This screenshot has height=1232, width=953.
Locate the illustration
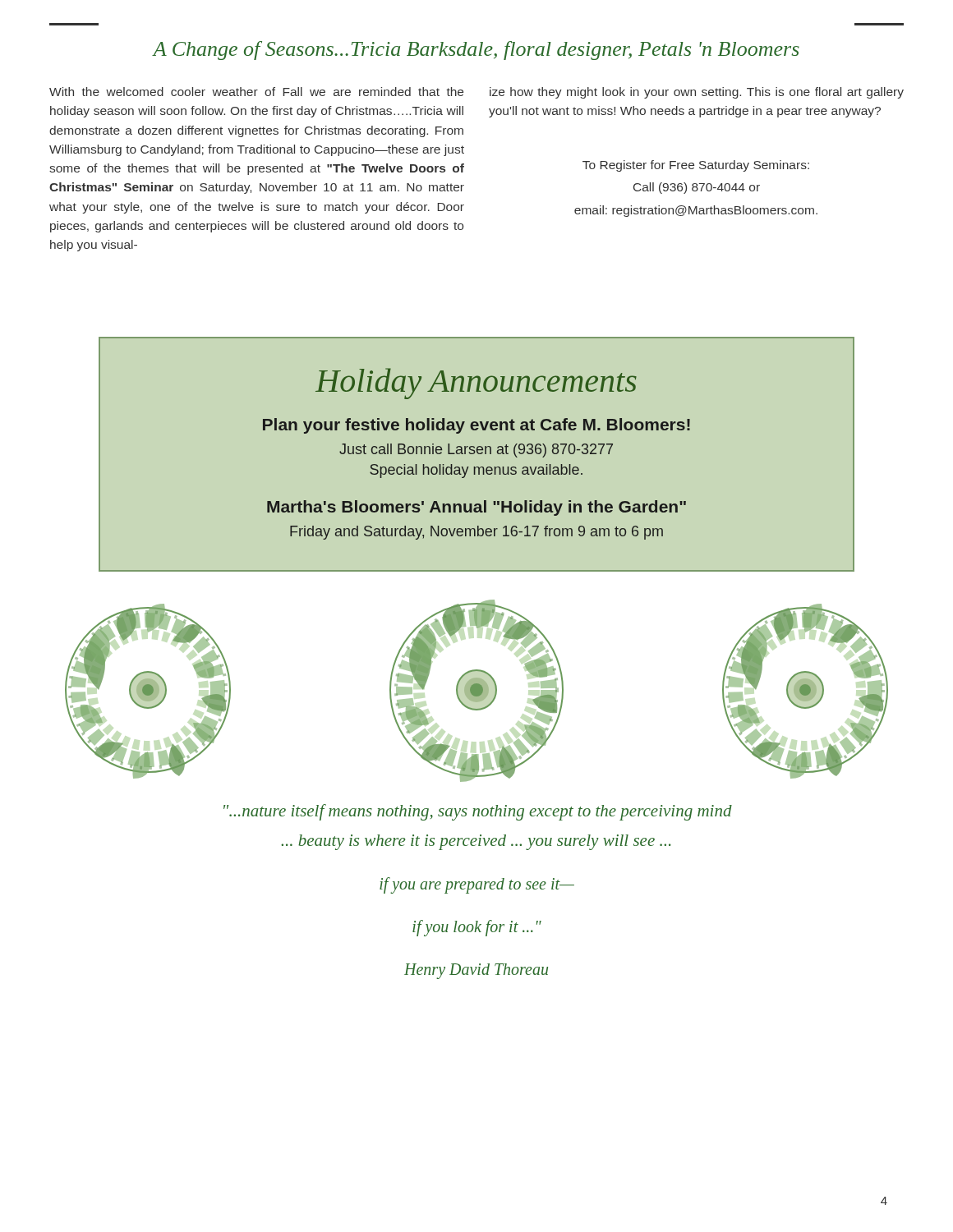[476, 690]
